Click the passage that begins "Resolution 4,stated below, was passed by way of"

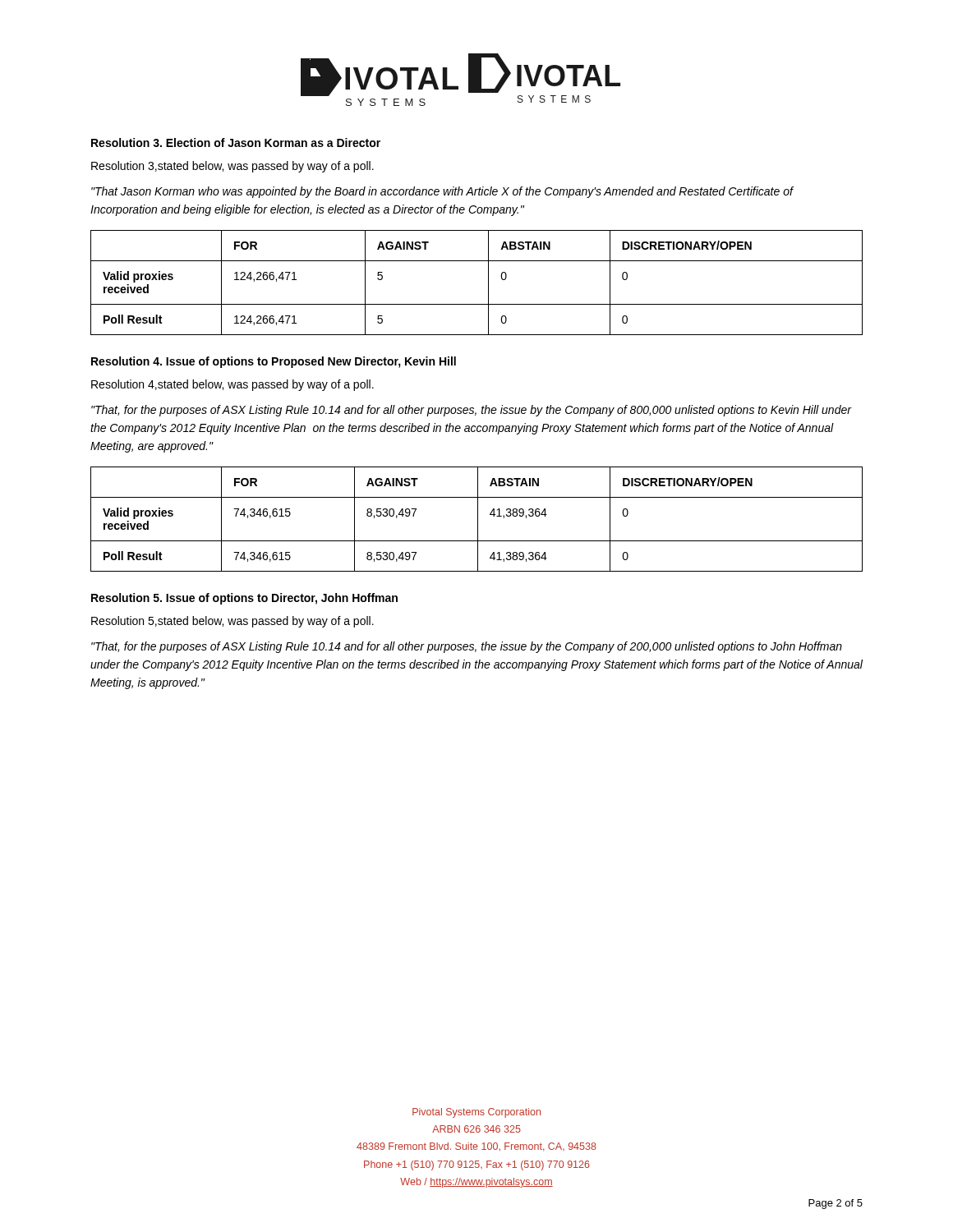pyautogui.click(x=232, y=385)
